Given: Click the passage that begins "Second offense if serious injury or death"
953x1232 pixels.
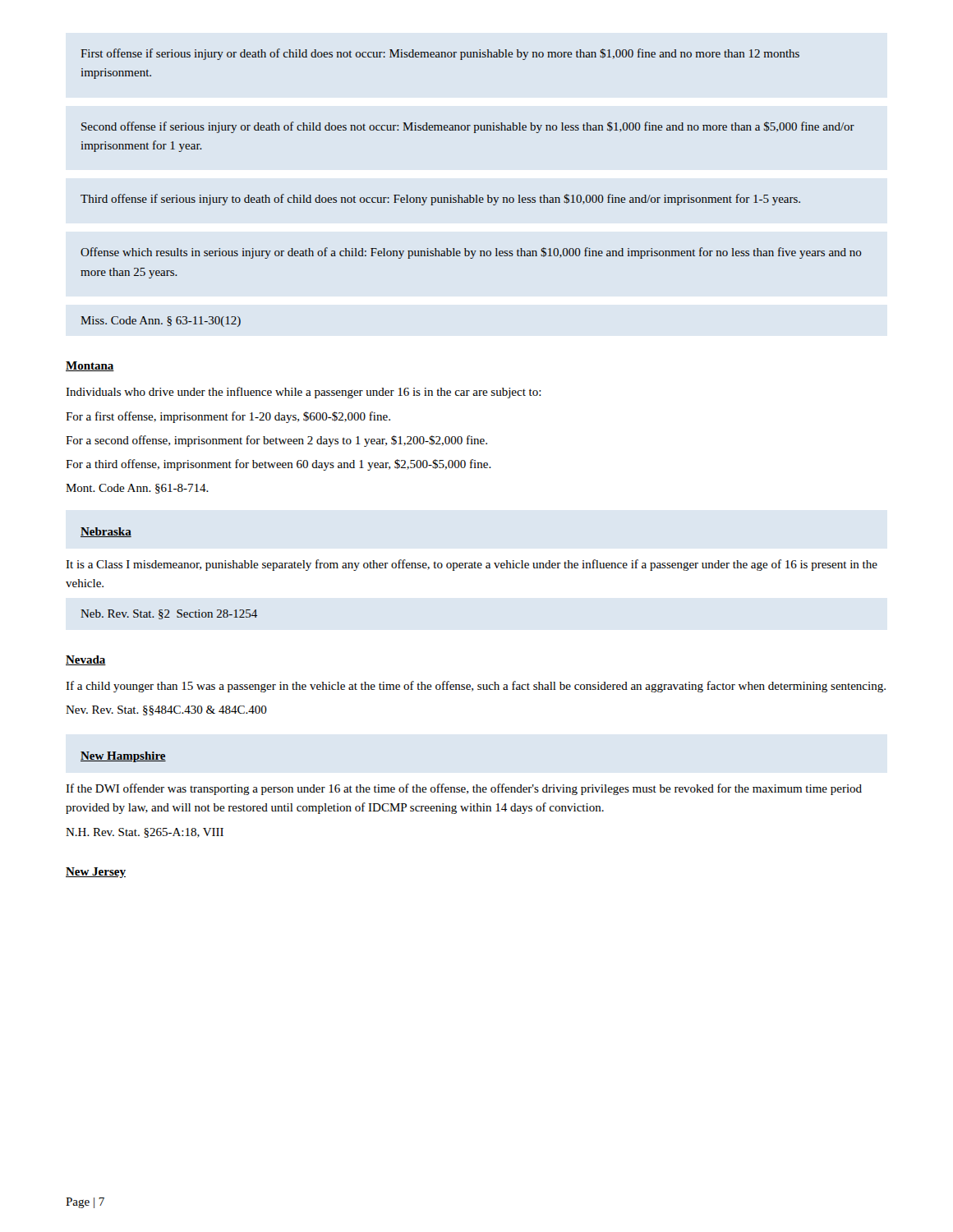Looking at the screenshot, I should pos(476,136).
